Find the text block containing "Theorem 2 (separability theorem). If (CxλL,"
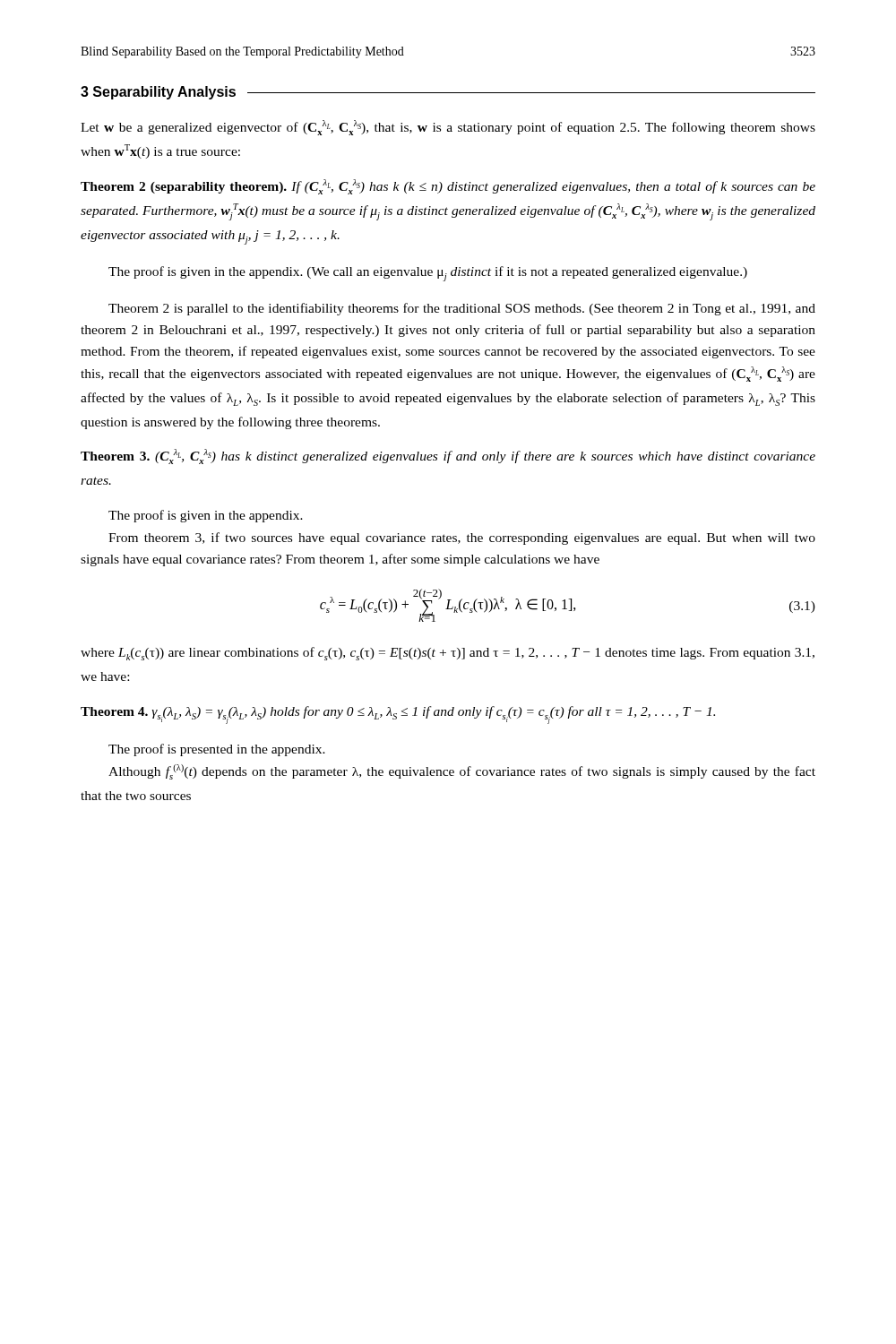This screenshot has width=896, height=1344. tap(448, 211)
